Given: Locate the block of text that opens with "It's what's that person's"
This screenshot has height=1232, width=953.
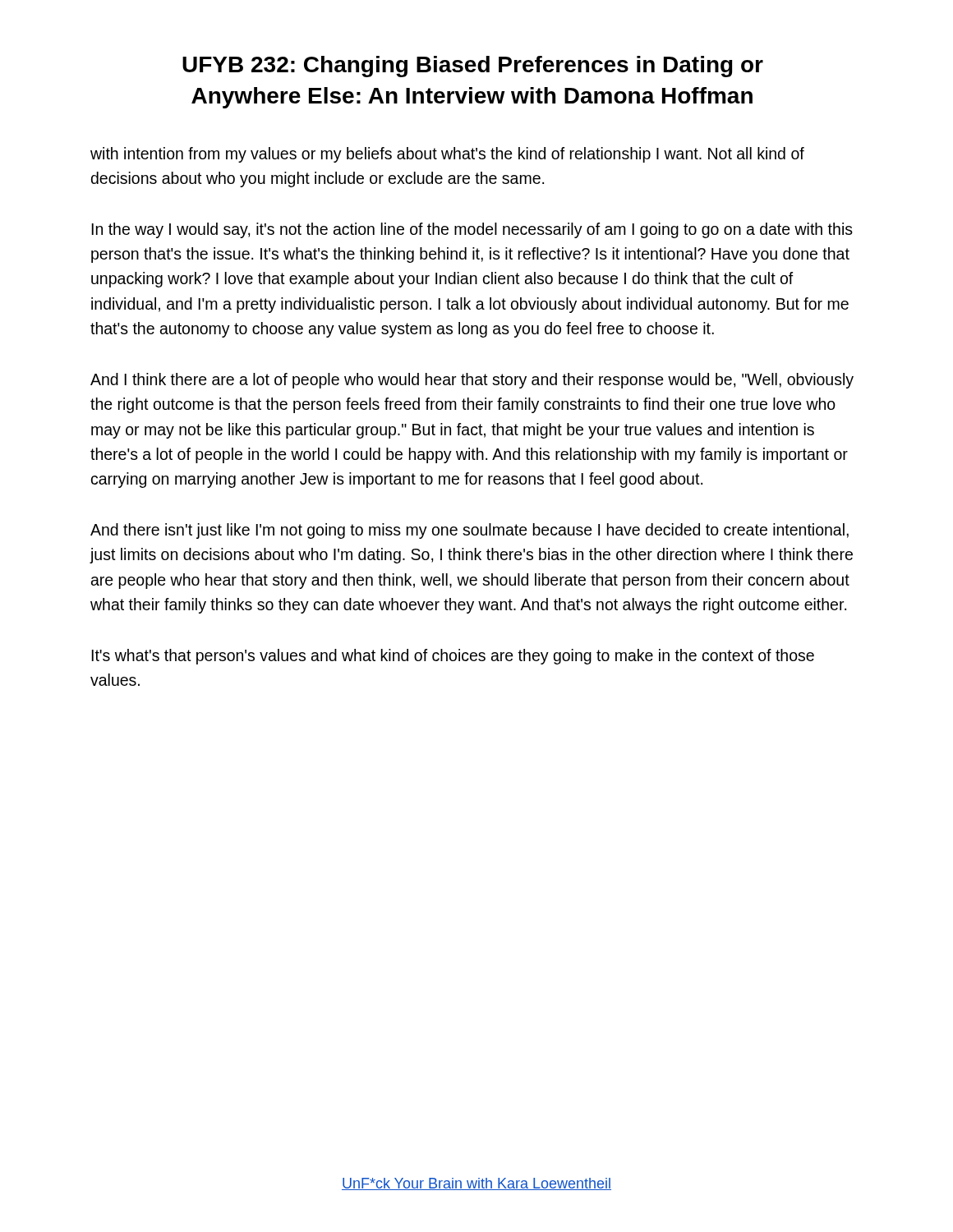Looking at the screenshot, I should (x=452, y=668).
